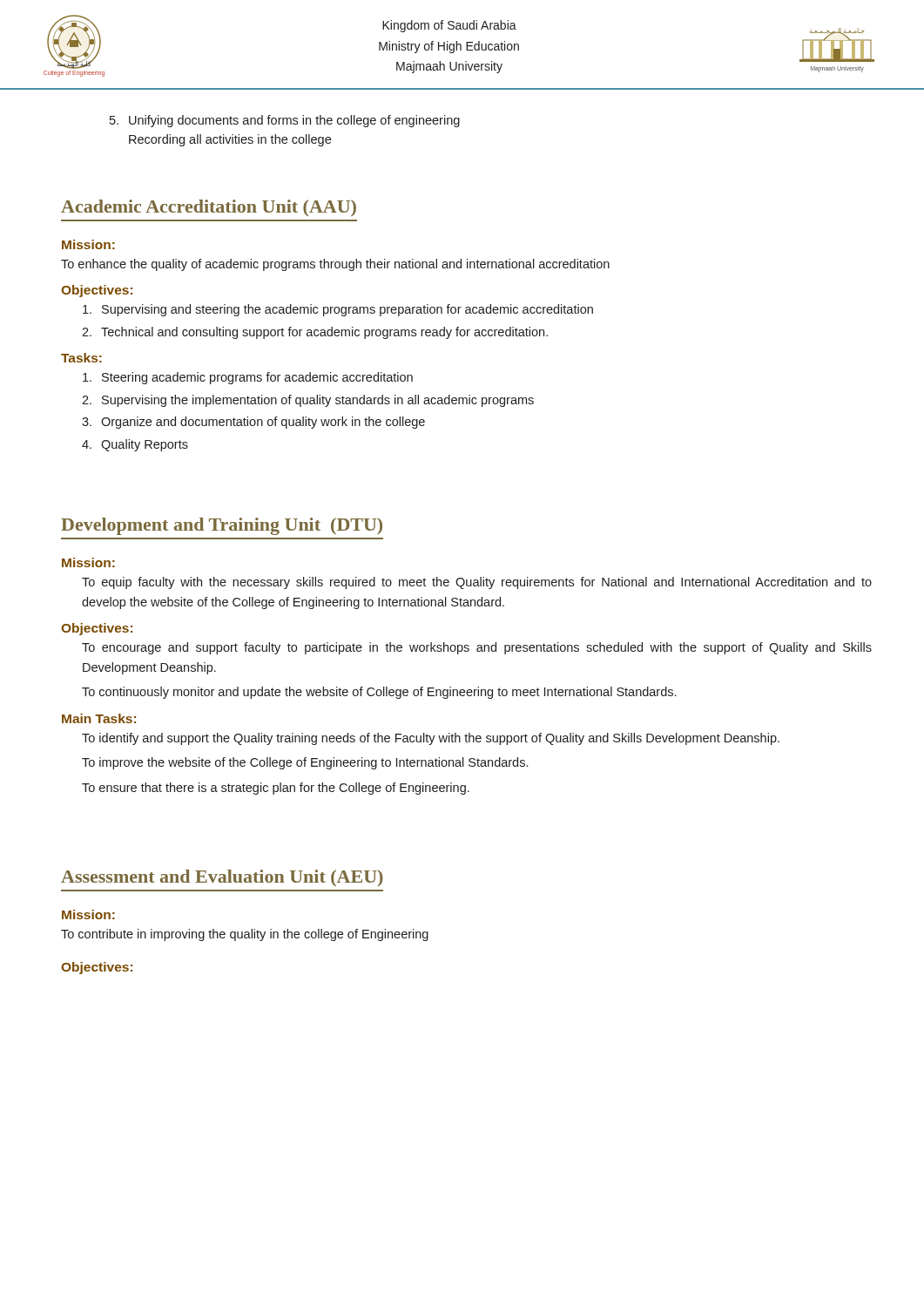Locate the block of text that opens with "To equip faculty with the necessary skills"

(x=477, y=592)
